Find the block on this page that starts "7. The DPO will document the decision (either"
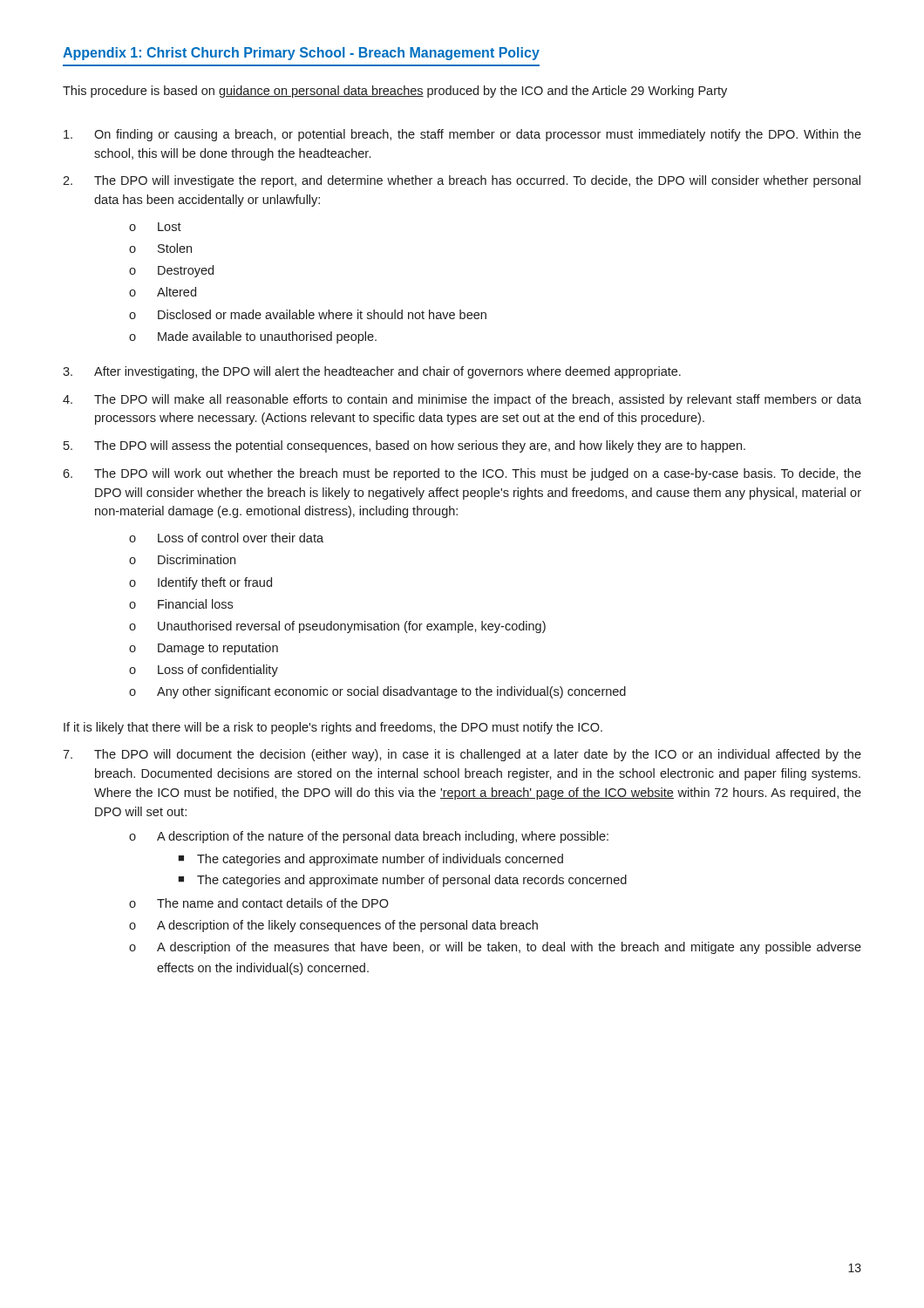 (x=462, y=865)
